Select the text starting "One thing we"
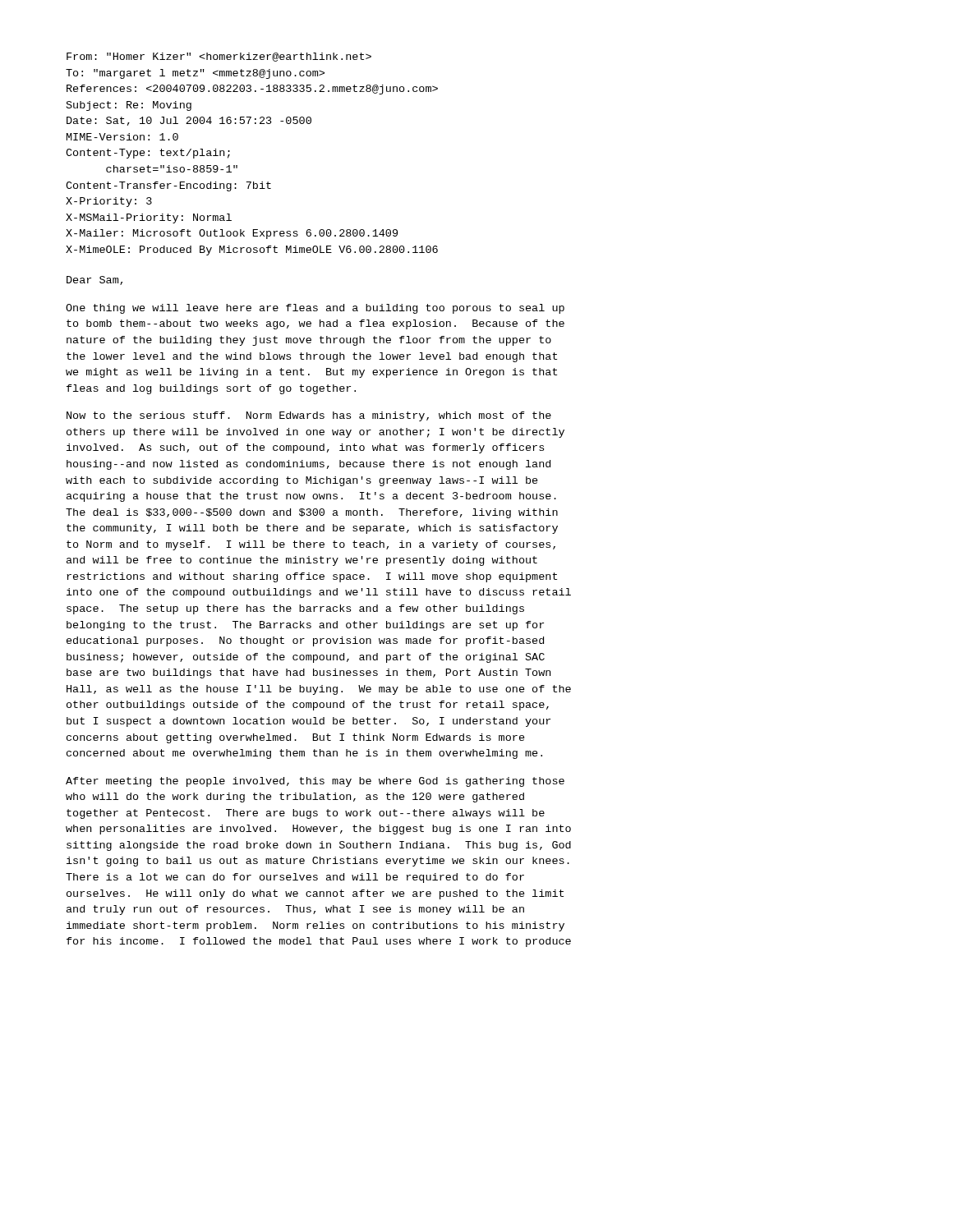The height and width of the screenshot is (1232, 953). pos(315,348)
